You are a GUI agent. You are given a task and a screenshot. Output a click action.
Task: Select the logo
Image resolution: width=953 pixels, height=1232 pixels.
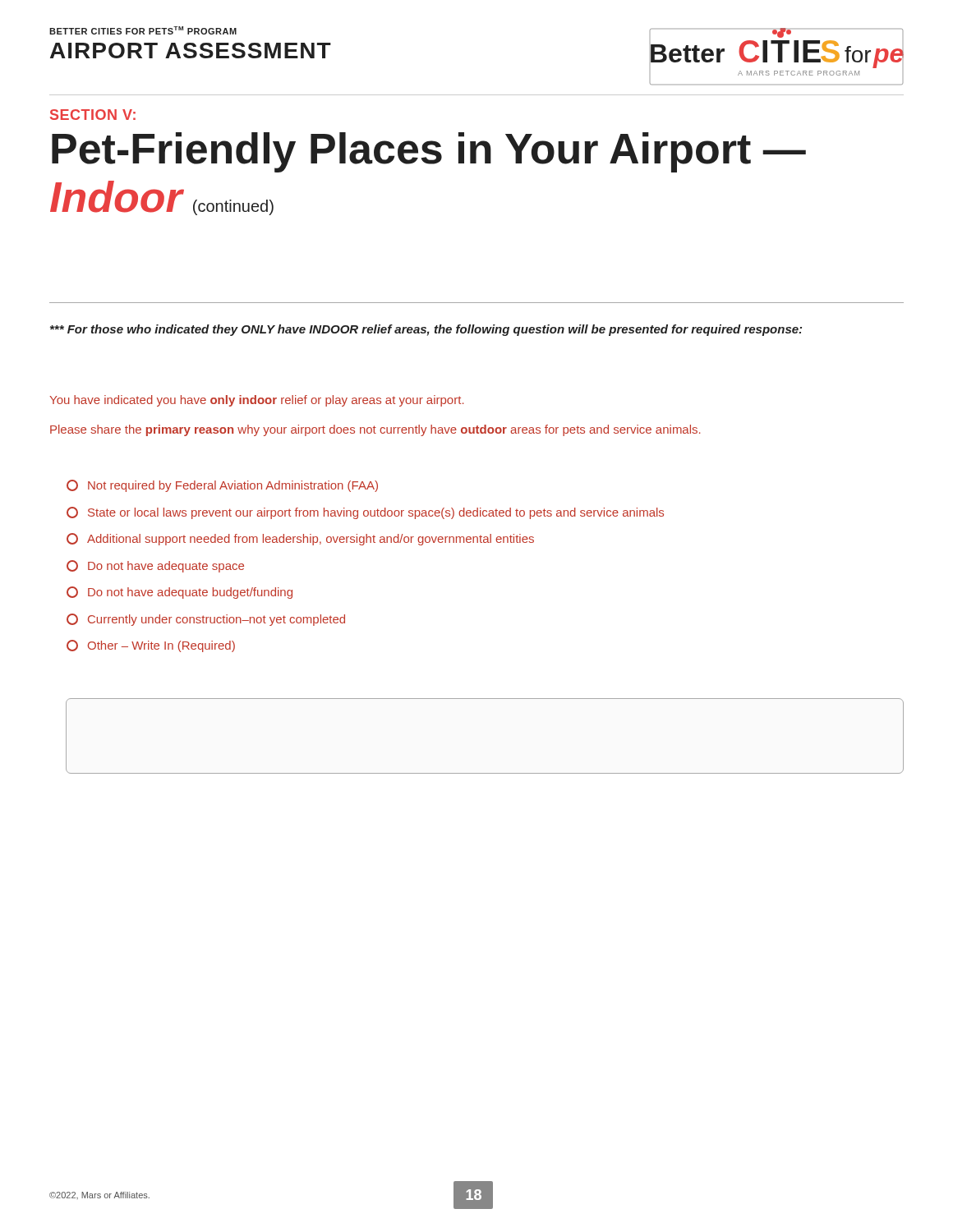[776, 59]
